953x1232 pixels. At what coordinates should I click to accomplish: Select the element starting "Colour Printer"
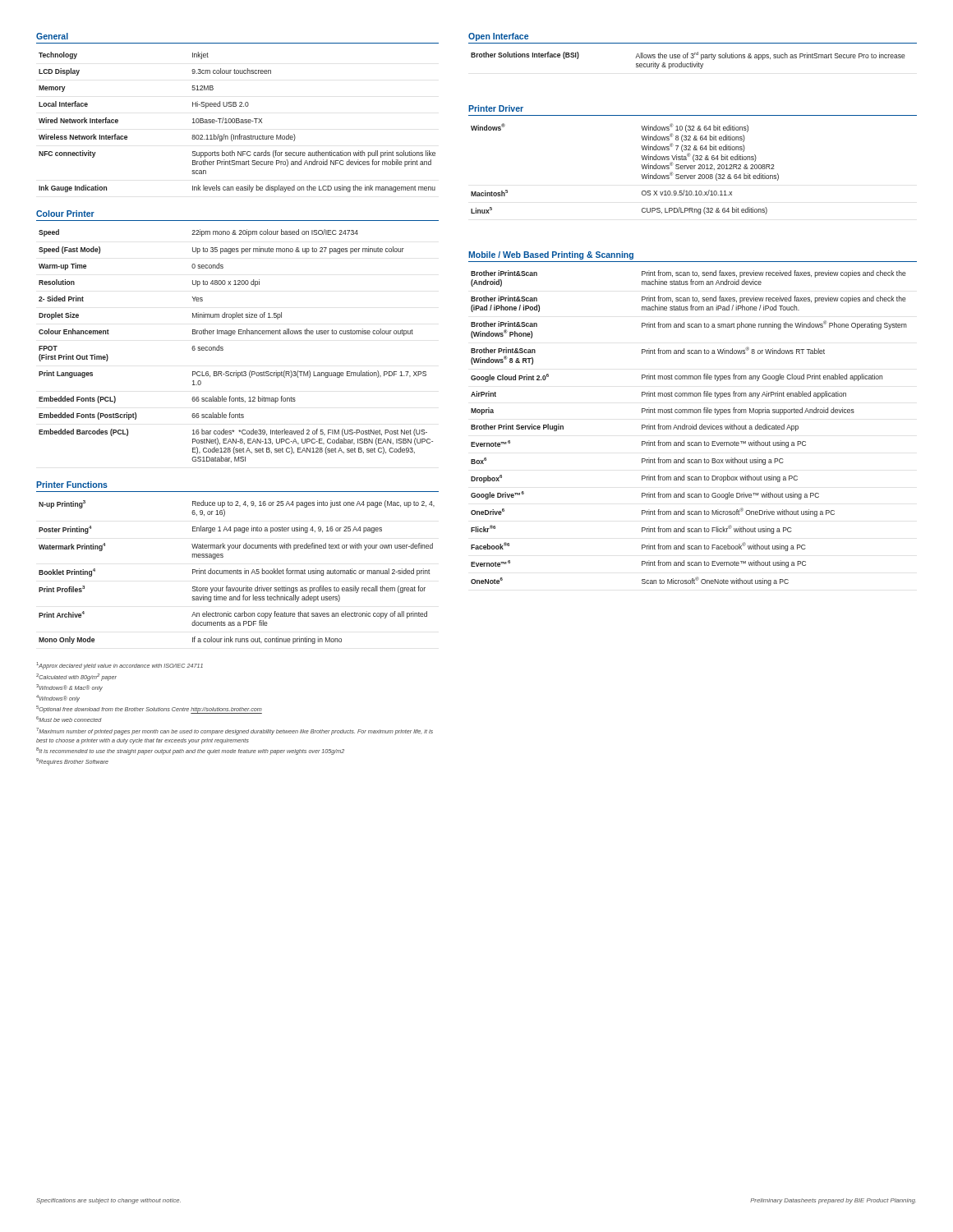[65, 214]
